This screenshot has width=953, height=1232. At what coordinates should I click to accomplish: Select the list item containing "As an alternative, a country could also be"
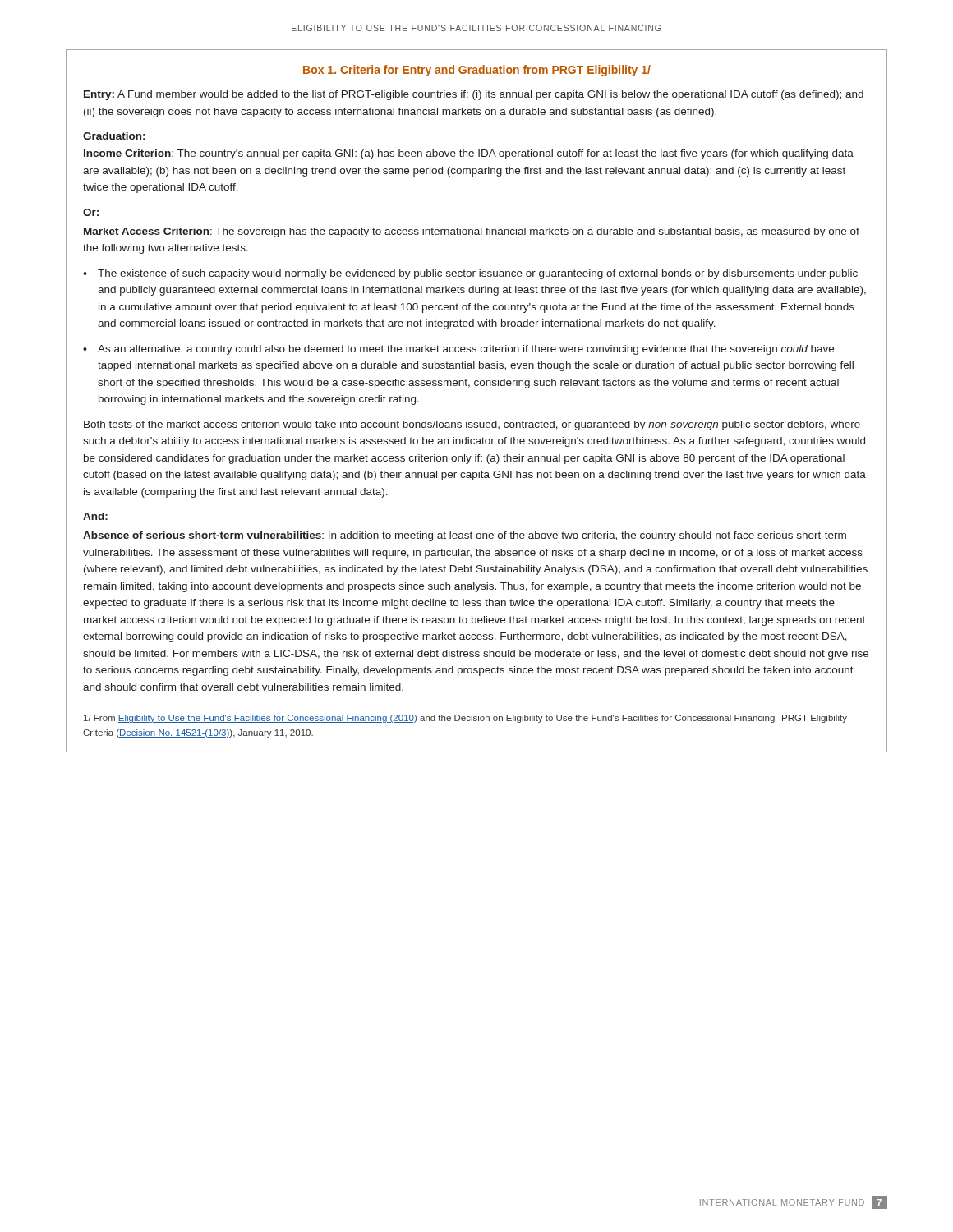click(x=476, y=374)
